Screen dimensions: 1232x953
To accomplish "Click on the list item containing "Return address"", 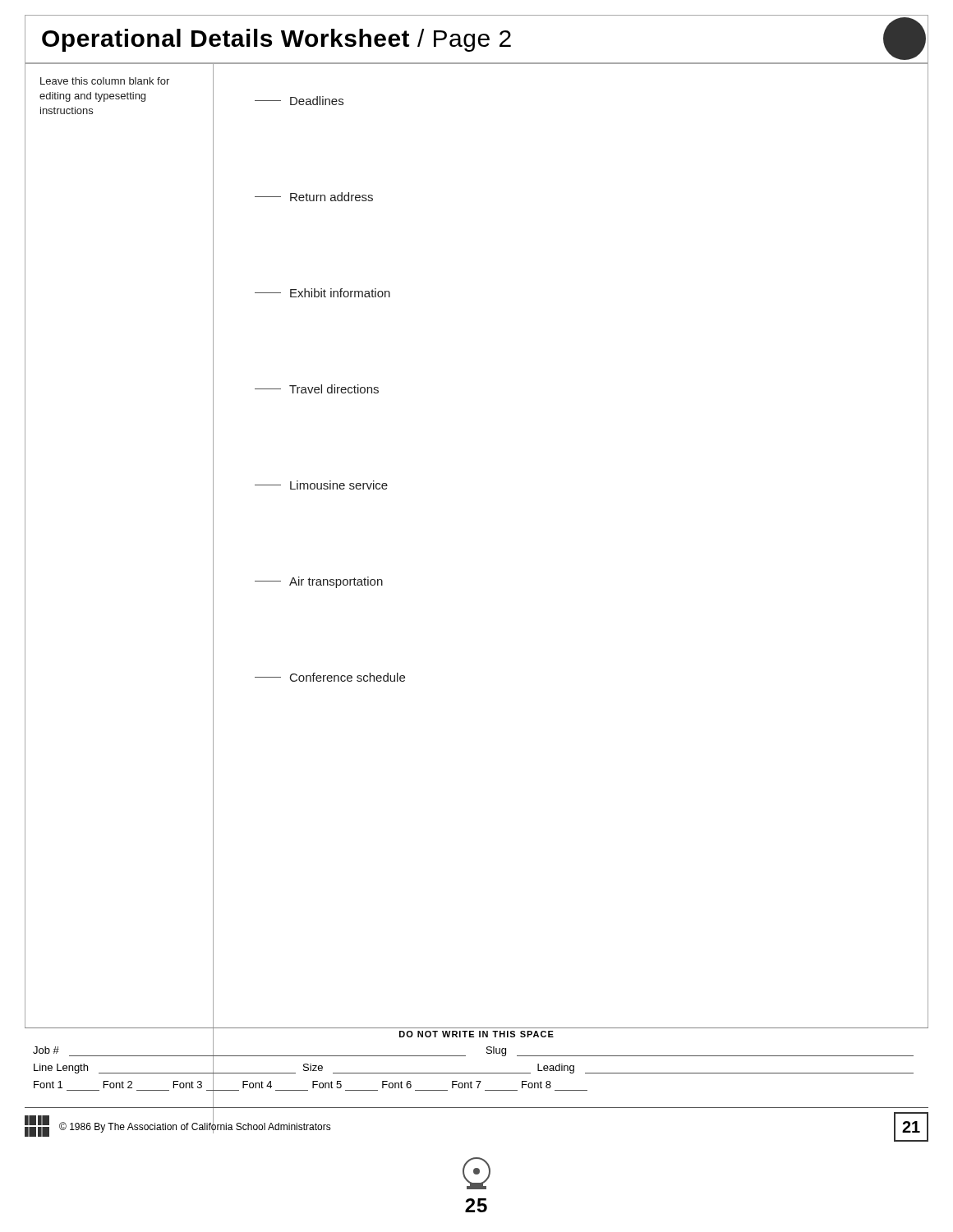I will tap(314, 197).
